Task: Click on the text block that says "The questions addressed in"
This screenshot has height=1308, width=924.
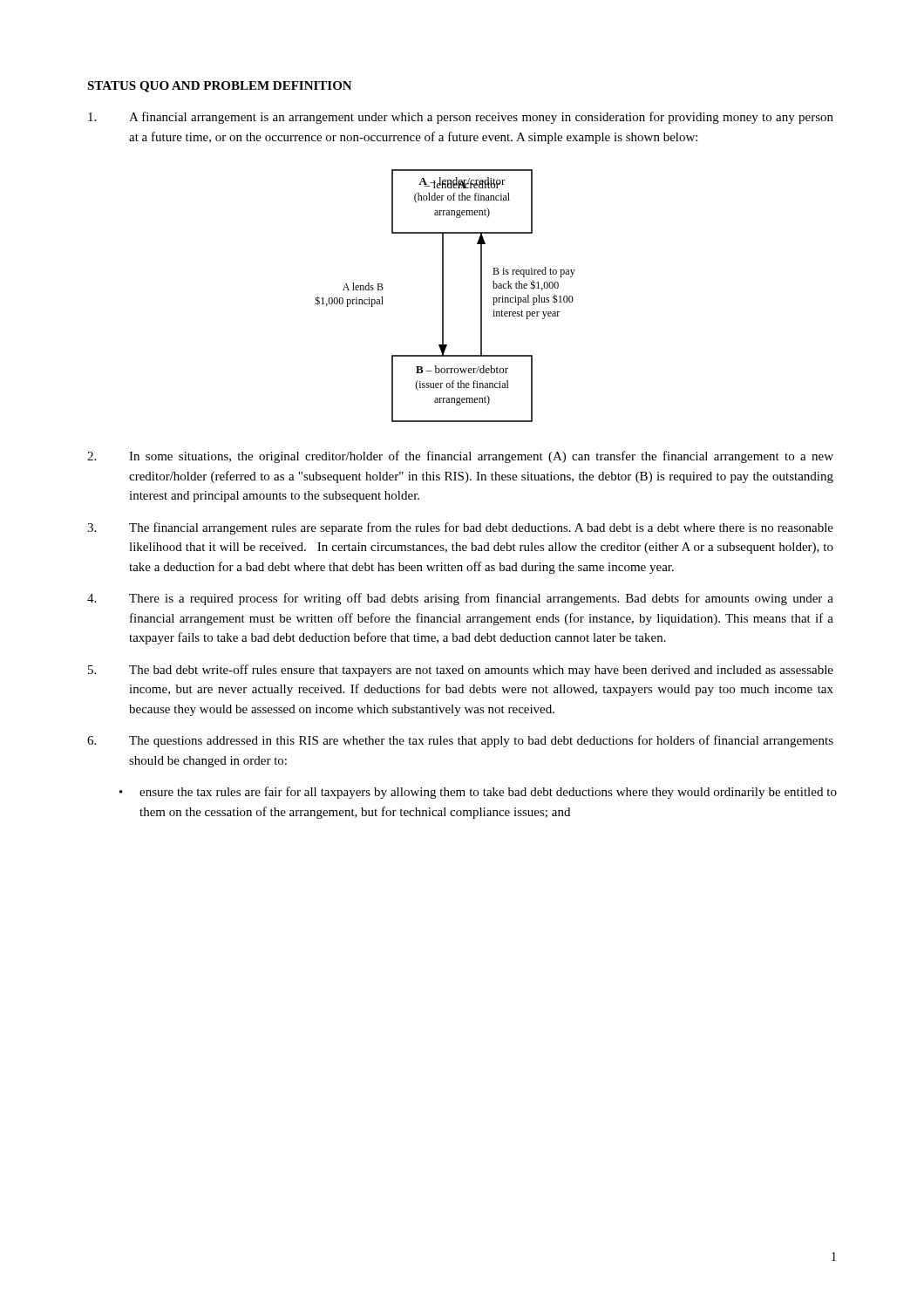Action: tap(460, 750)
